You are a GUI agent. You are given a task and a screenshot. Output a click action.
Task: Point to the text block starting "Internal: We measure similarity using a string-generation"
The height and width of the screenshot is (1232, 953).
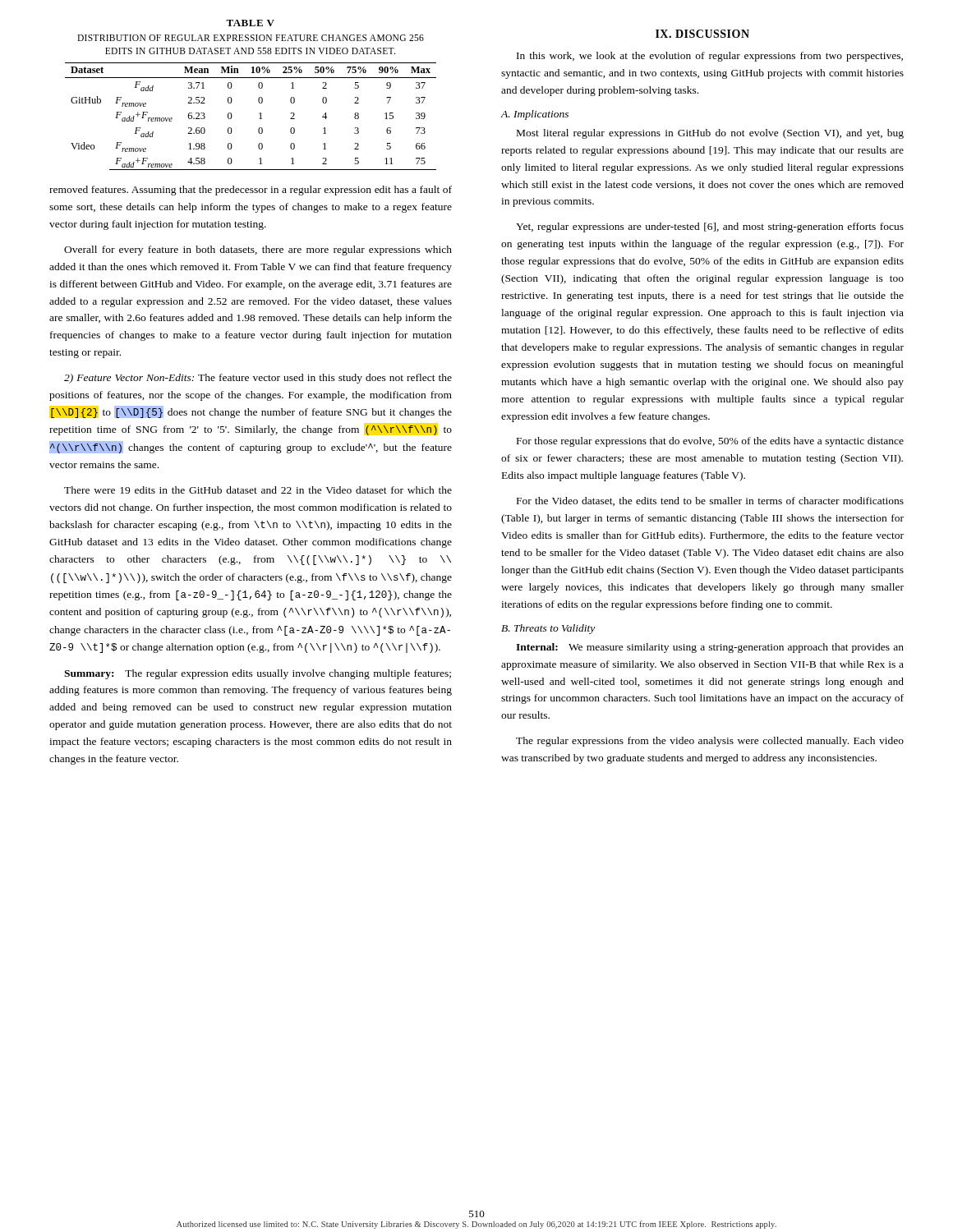coord(702,681)
